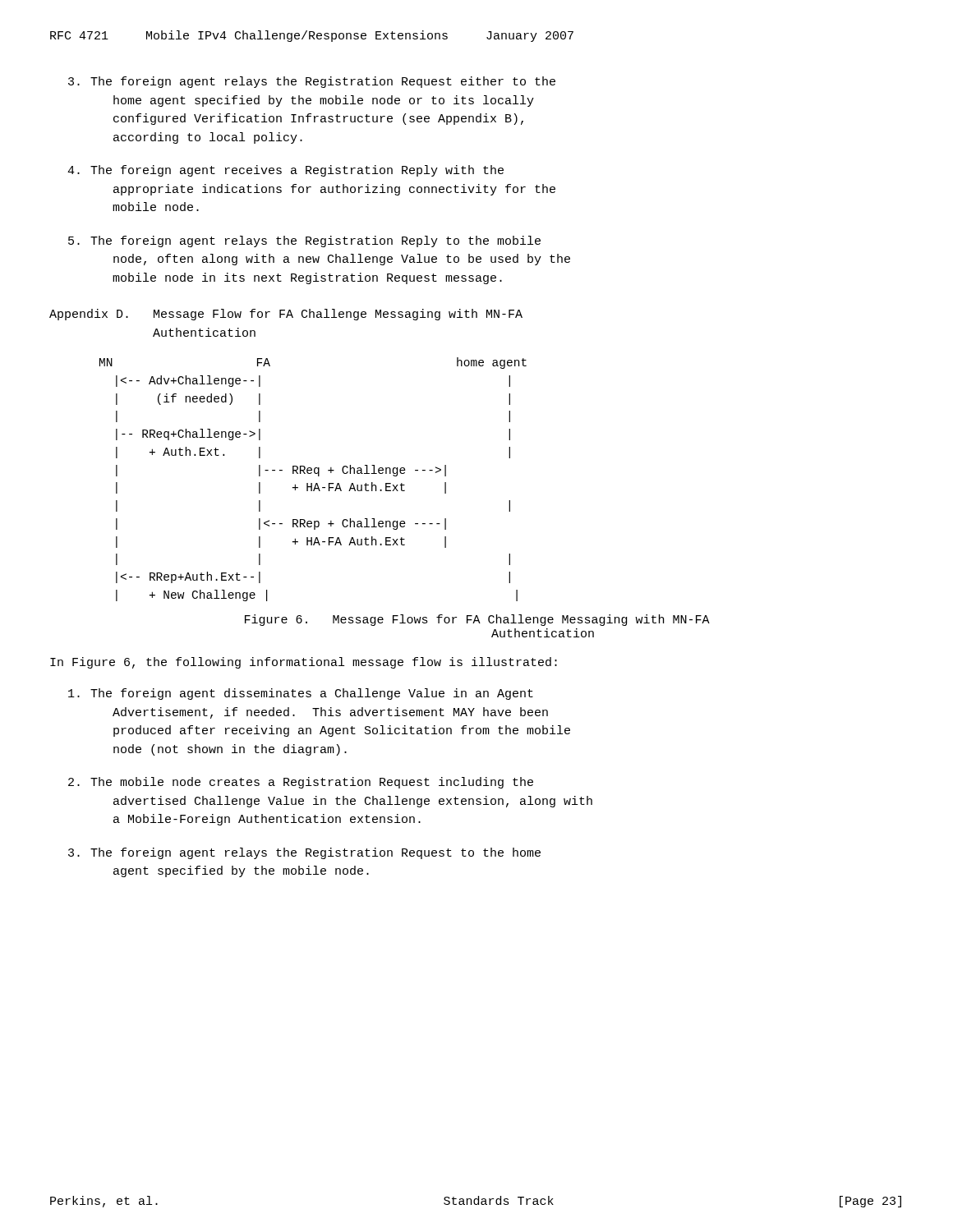953x1232 pixels.
Task: Find the element starting "Appendix D. Message Flow for FA Challenge"
Action: click(x=286, y=324)
